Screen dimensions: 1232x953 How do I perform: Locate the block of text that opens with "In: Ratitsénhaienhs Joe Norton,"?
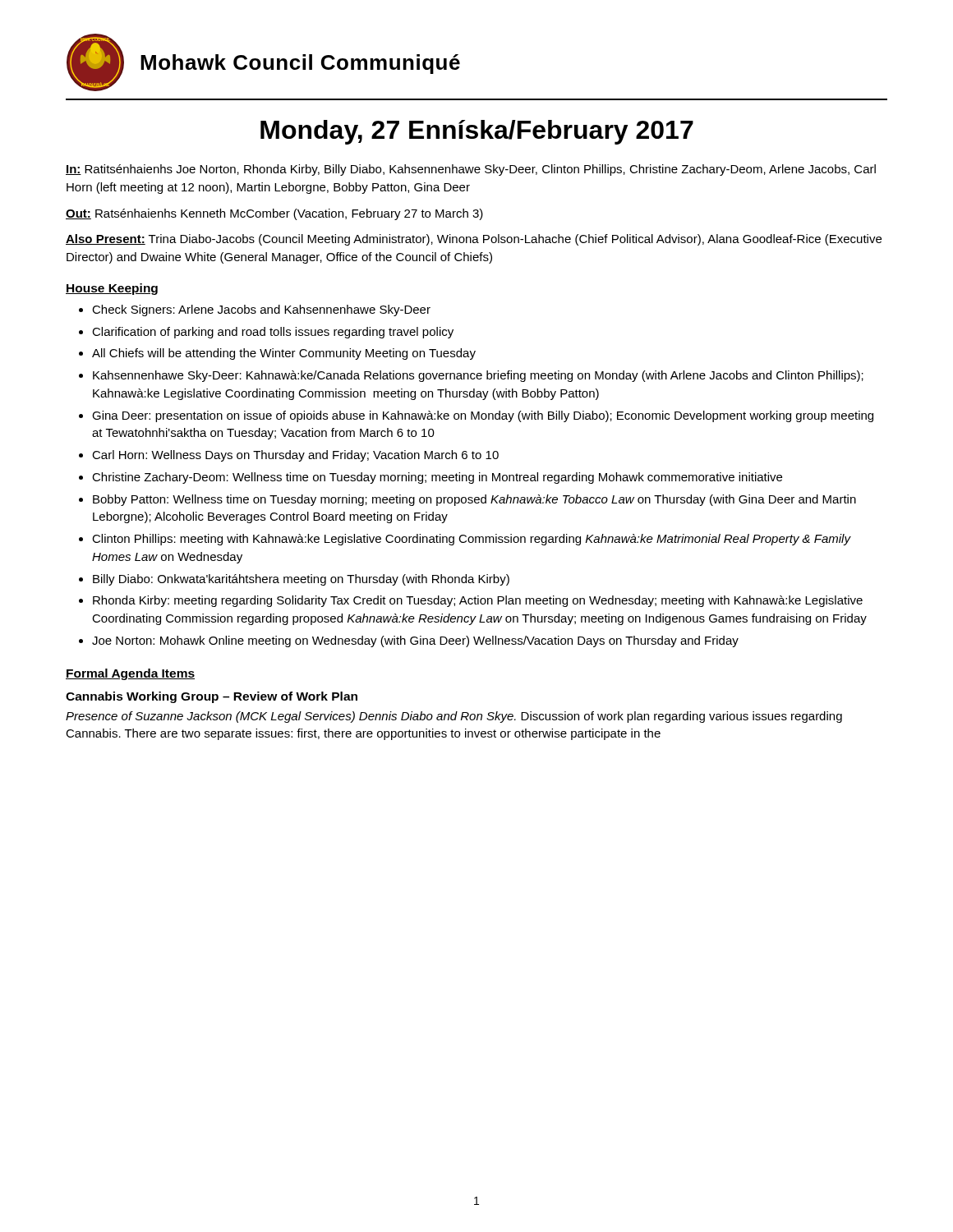(471, 178)
